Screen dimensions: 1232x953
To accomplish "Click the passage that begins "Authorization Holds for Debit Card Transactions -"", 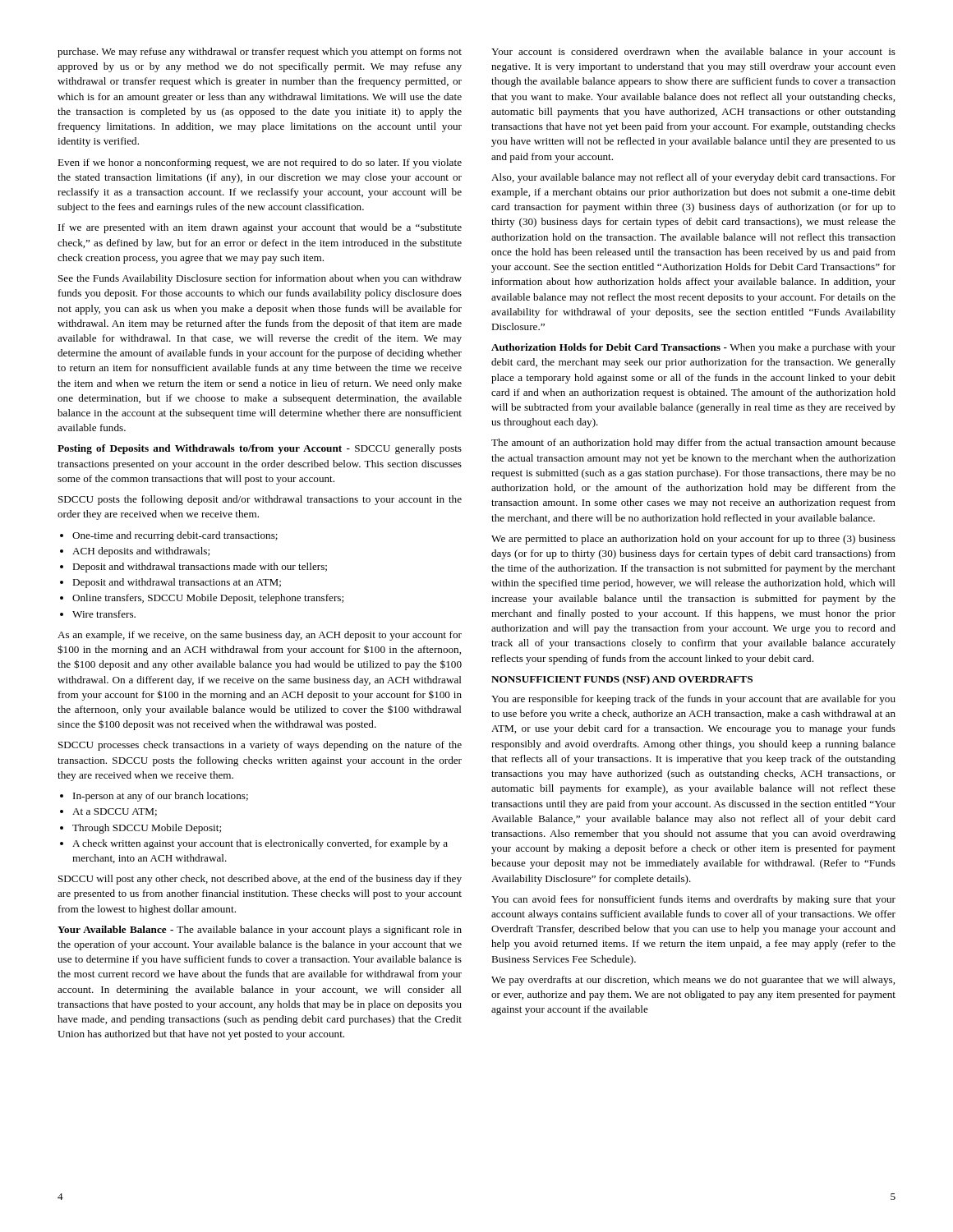I will coord(693,385).
